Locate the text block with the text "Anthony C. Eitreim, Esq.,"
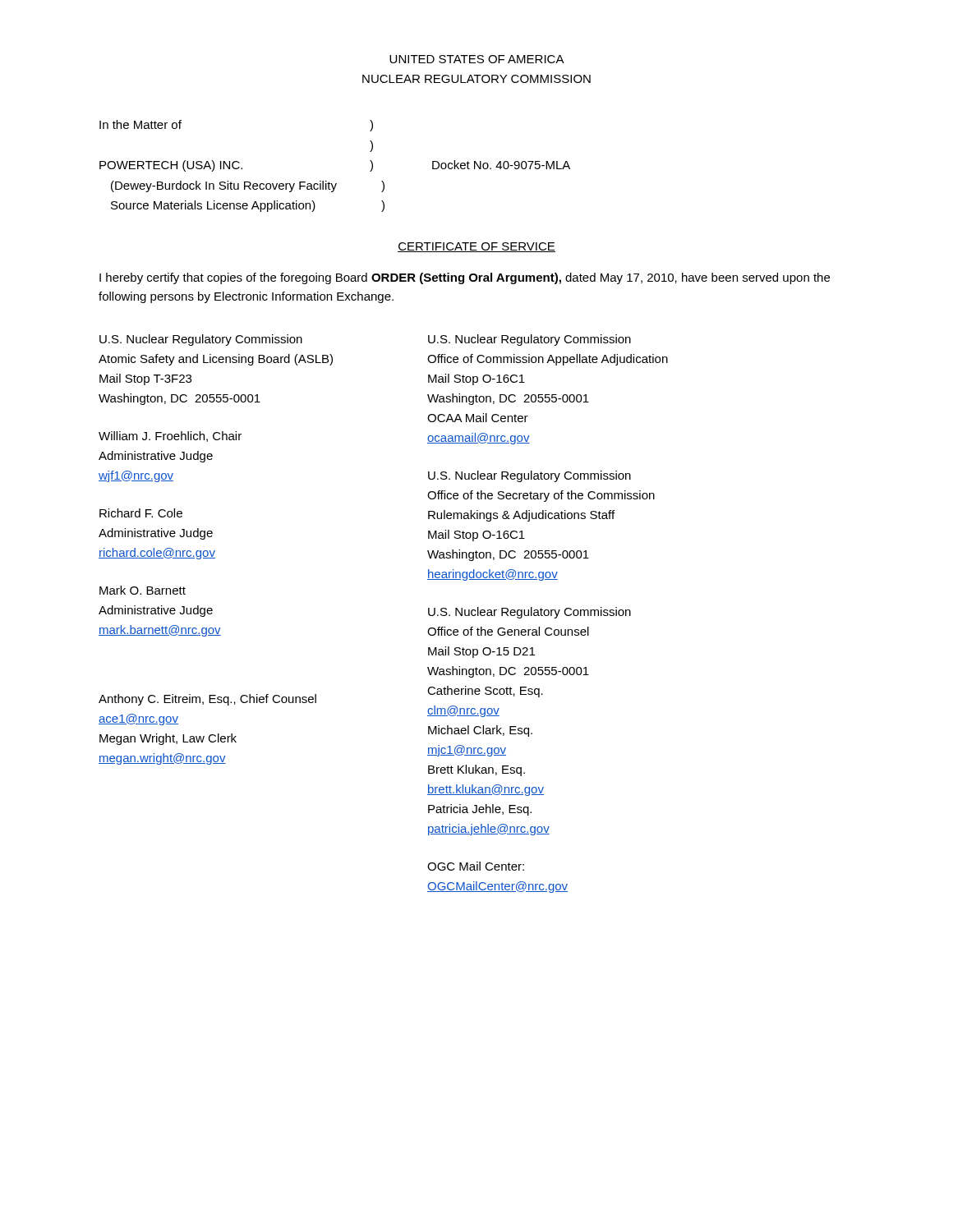The height and width of the screenshot is (1232, 953). pos(208,728)
